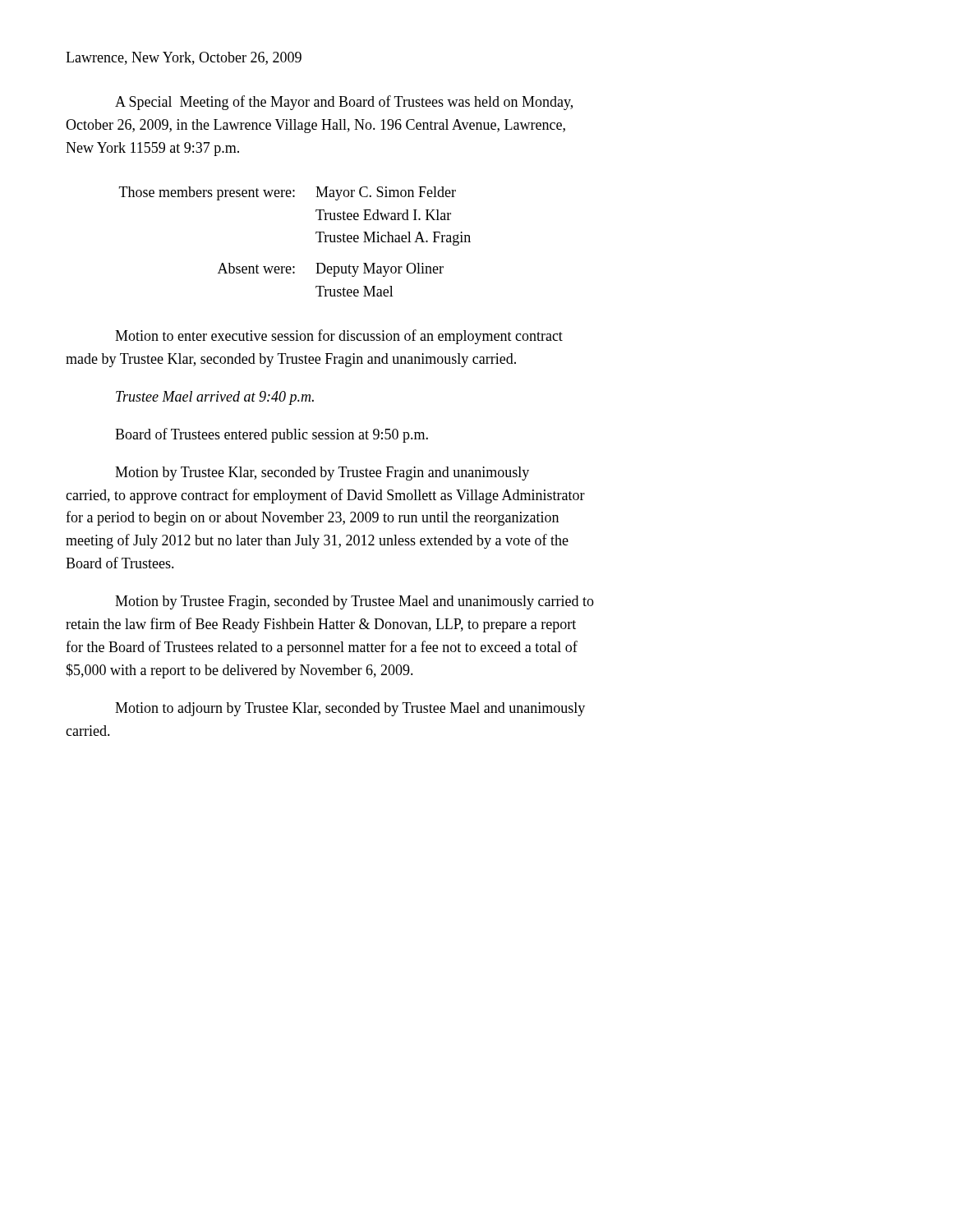Navigate to the element starting "A Special Meeting"
Image resolution: width=953 pixels, height=1232 pixels.
[472, 124]
